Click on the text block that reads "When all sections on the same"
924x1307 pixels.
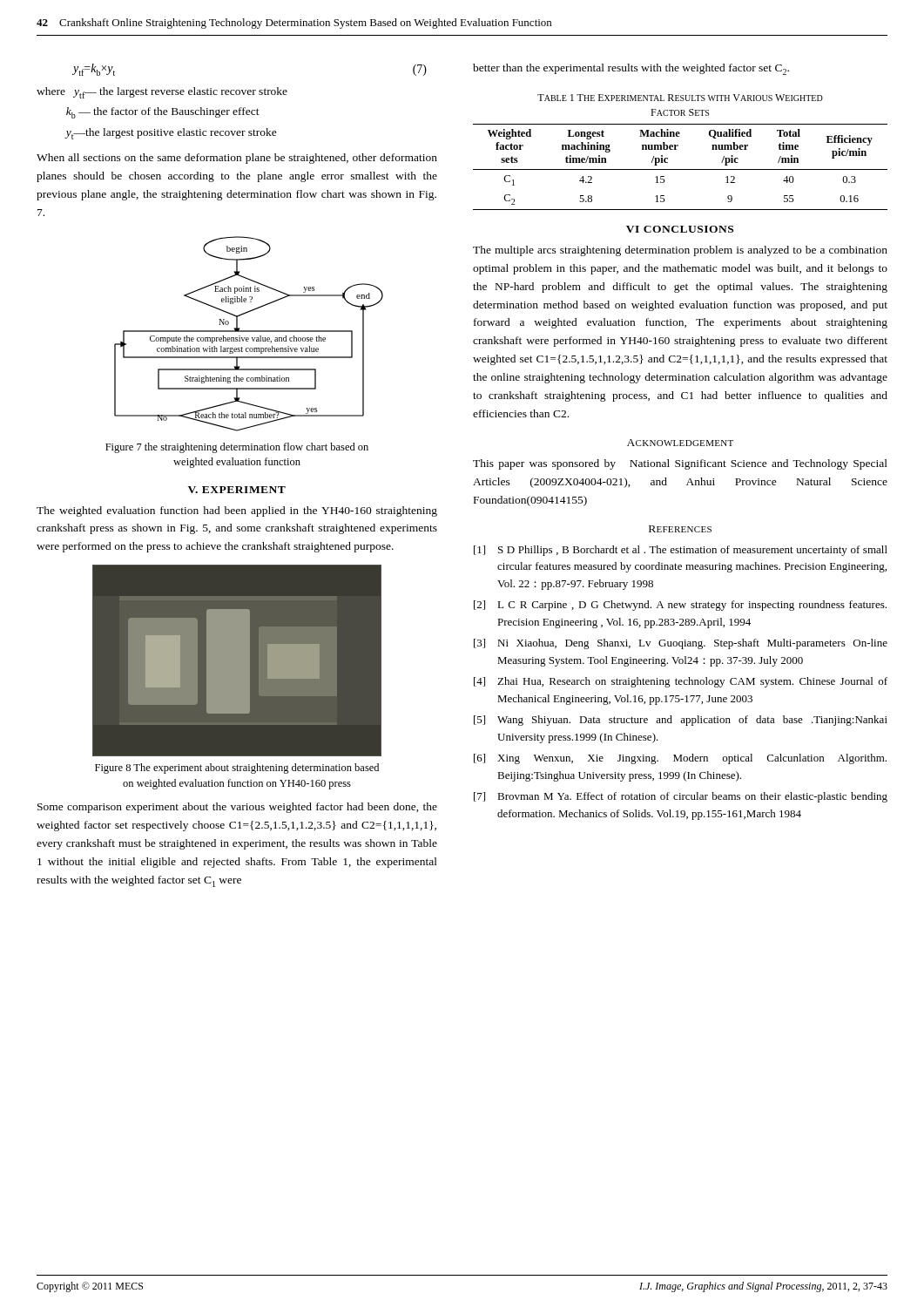tap(237, 184)
